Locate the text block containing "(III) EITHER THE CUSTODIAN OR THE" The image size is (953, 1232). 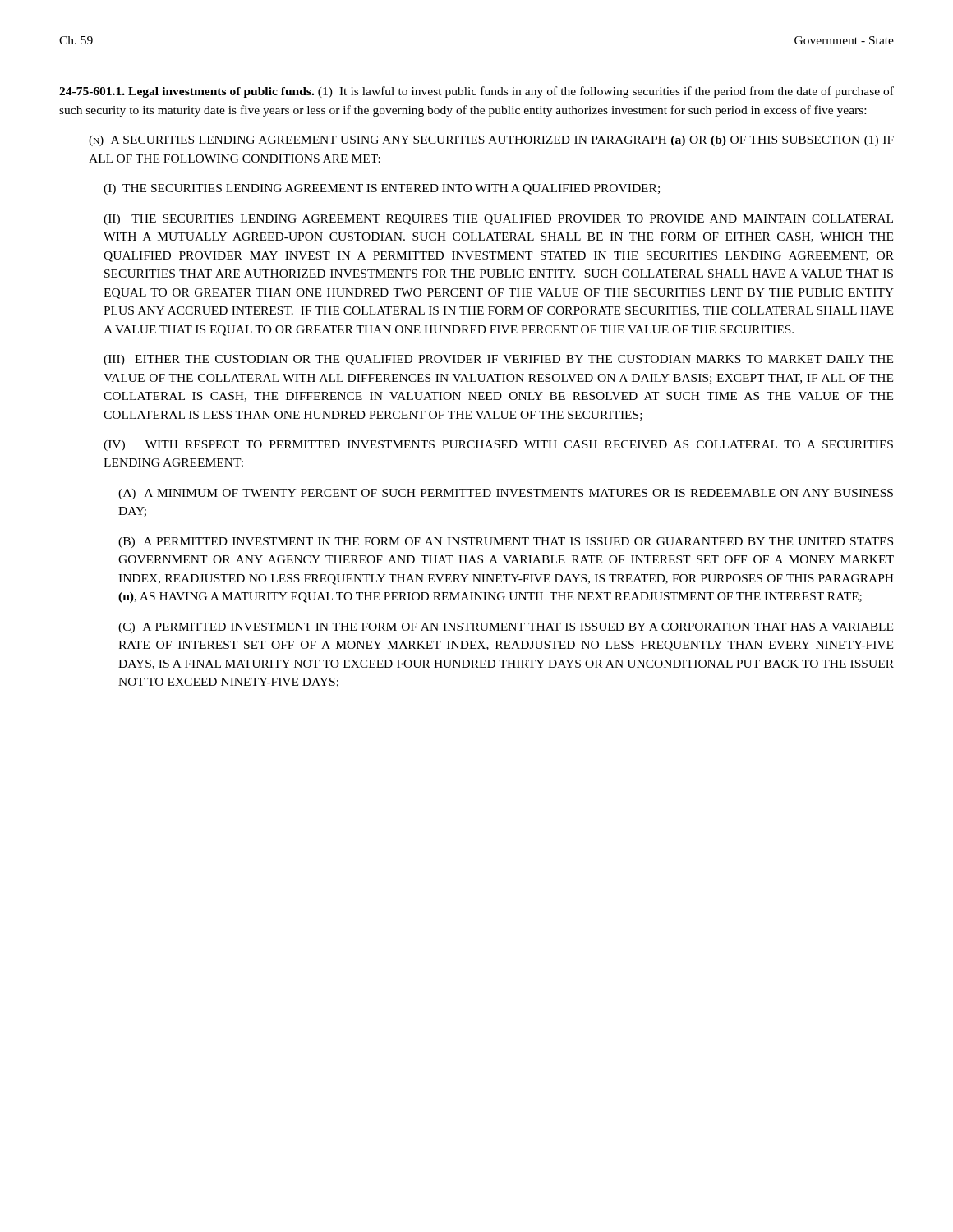tap(499, 386)
